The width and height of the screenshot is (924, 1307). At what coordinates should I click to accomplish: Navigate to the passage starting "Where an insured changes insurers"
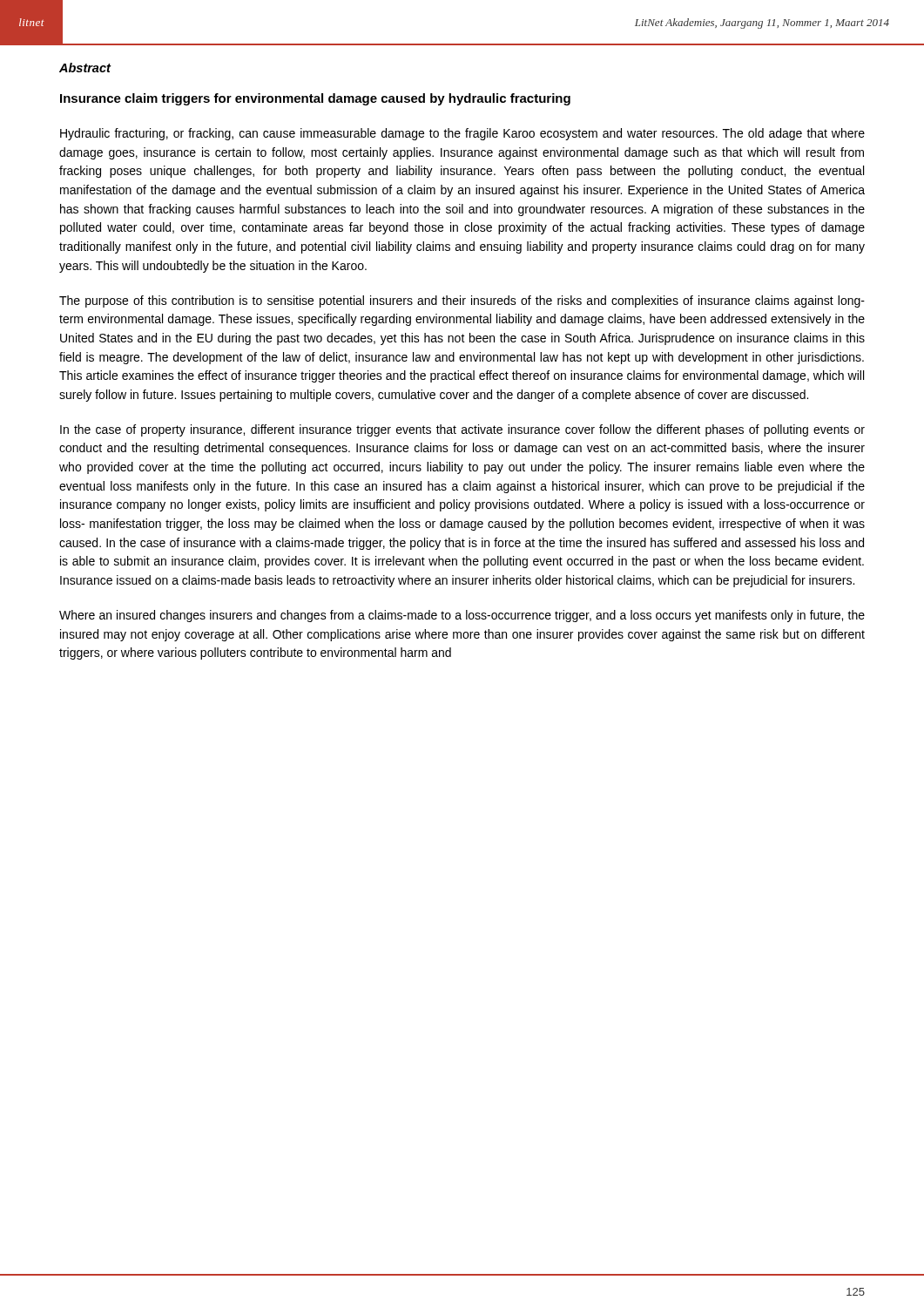(462, 634)
